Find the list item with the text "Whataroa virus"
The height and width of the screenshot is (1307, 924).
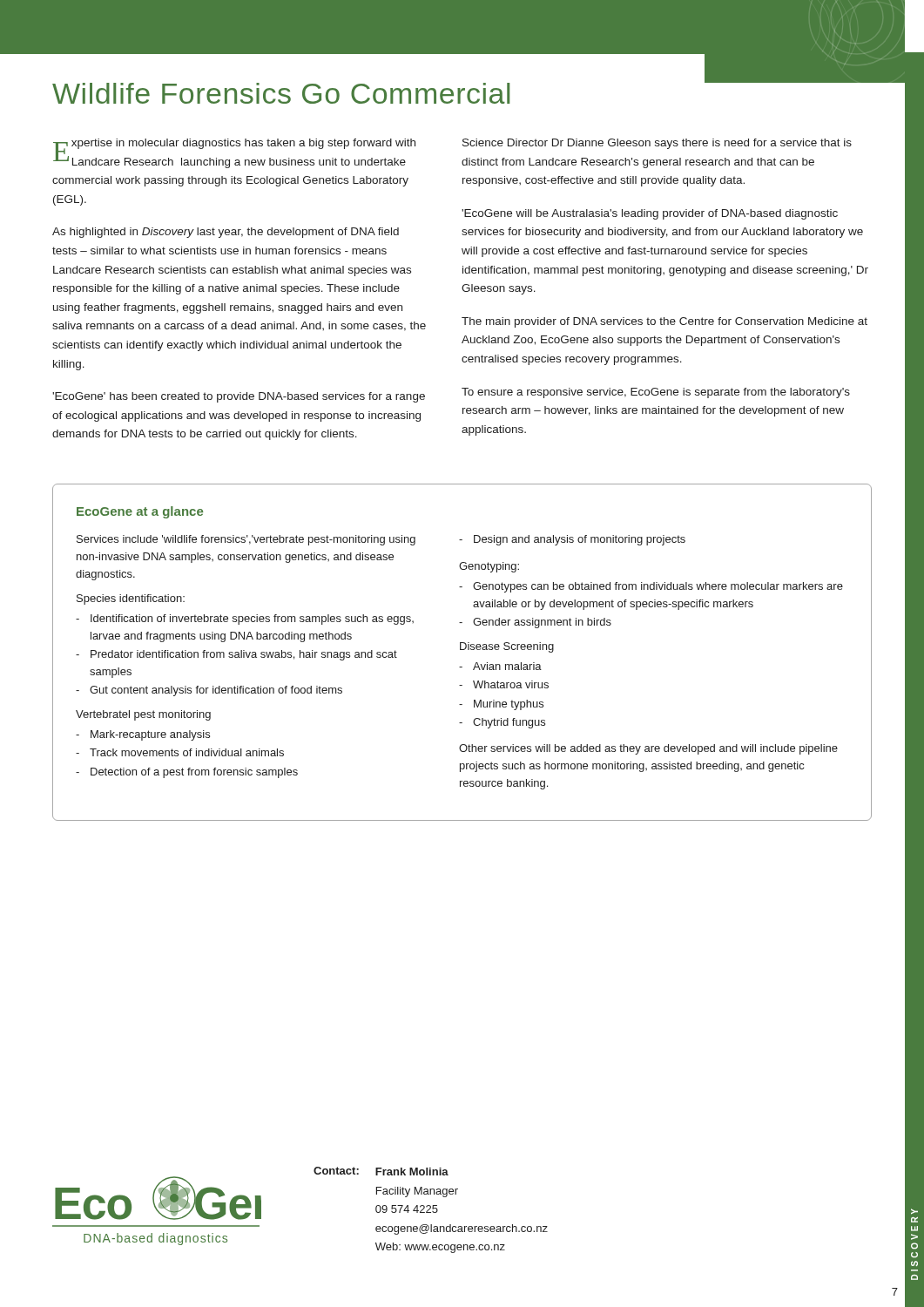pos(511,685)
